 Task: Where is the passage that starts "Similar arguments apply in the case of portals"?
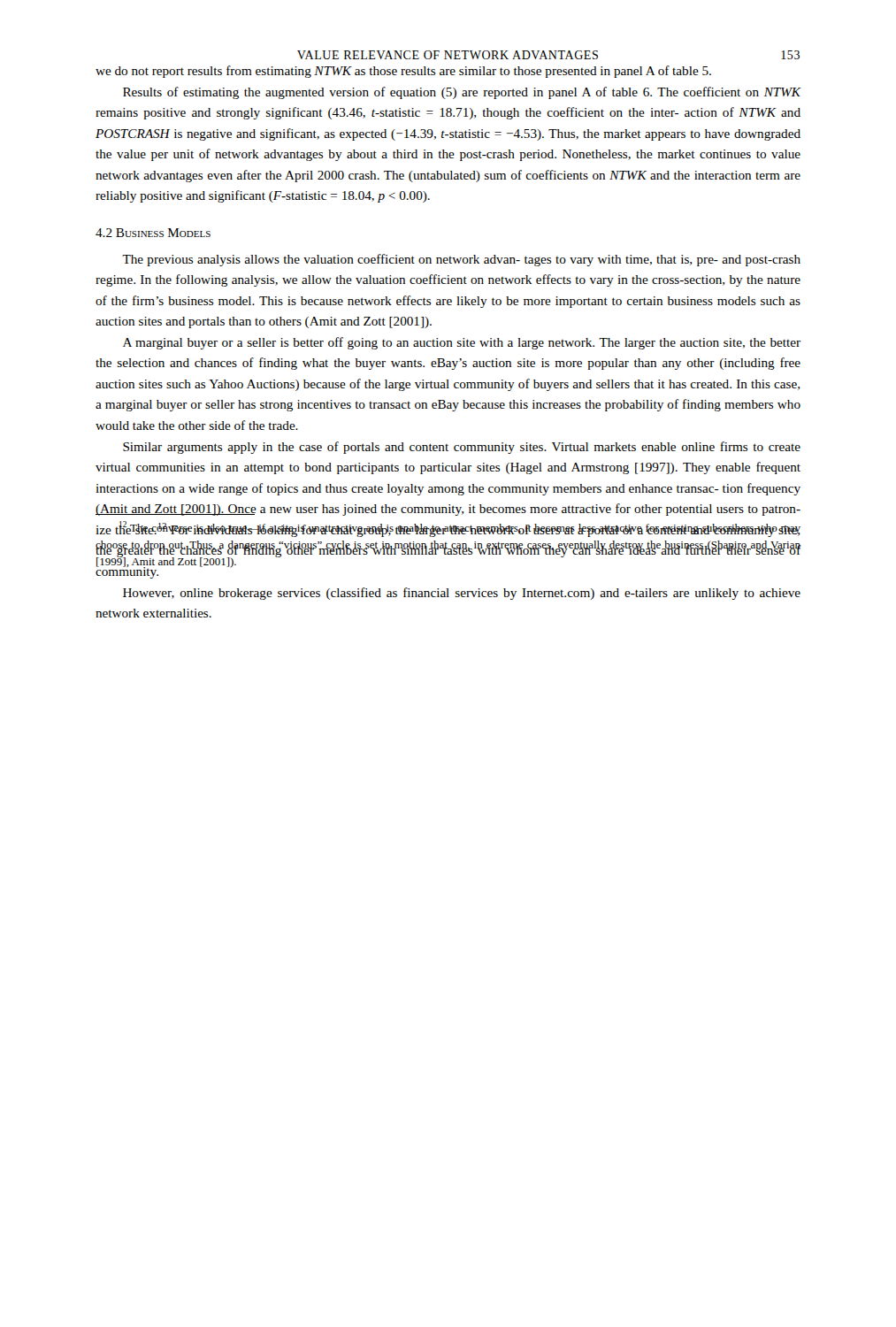pyautogui.click(x=448, y=509)
